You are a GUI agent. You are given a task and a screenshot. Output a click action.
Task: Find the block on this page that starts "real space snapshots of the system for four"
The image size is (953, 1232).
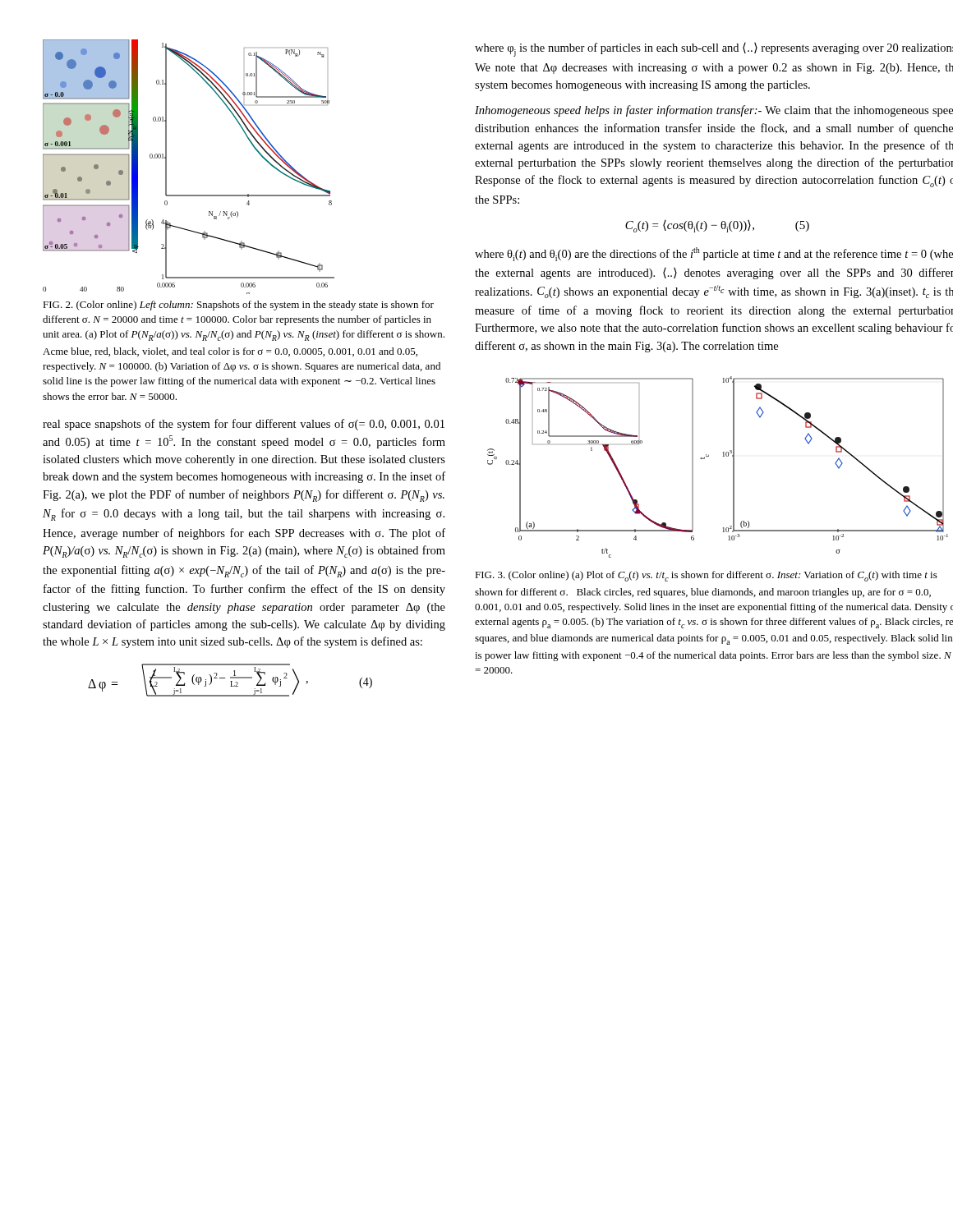[x=244, y=533]
